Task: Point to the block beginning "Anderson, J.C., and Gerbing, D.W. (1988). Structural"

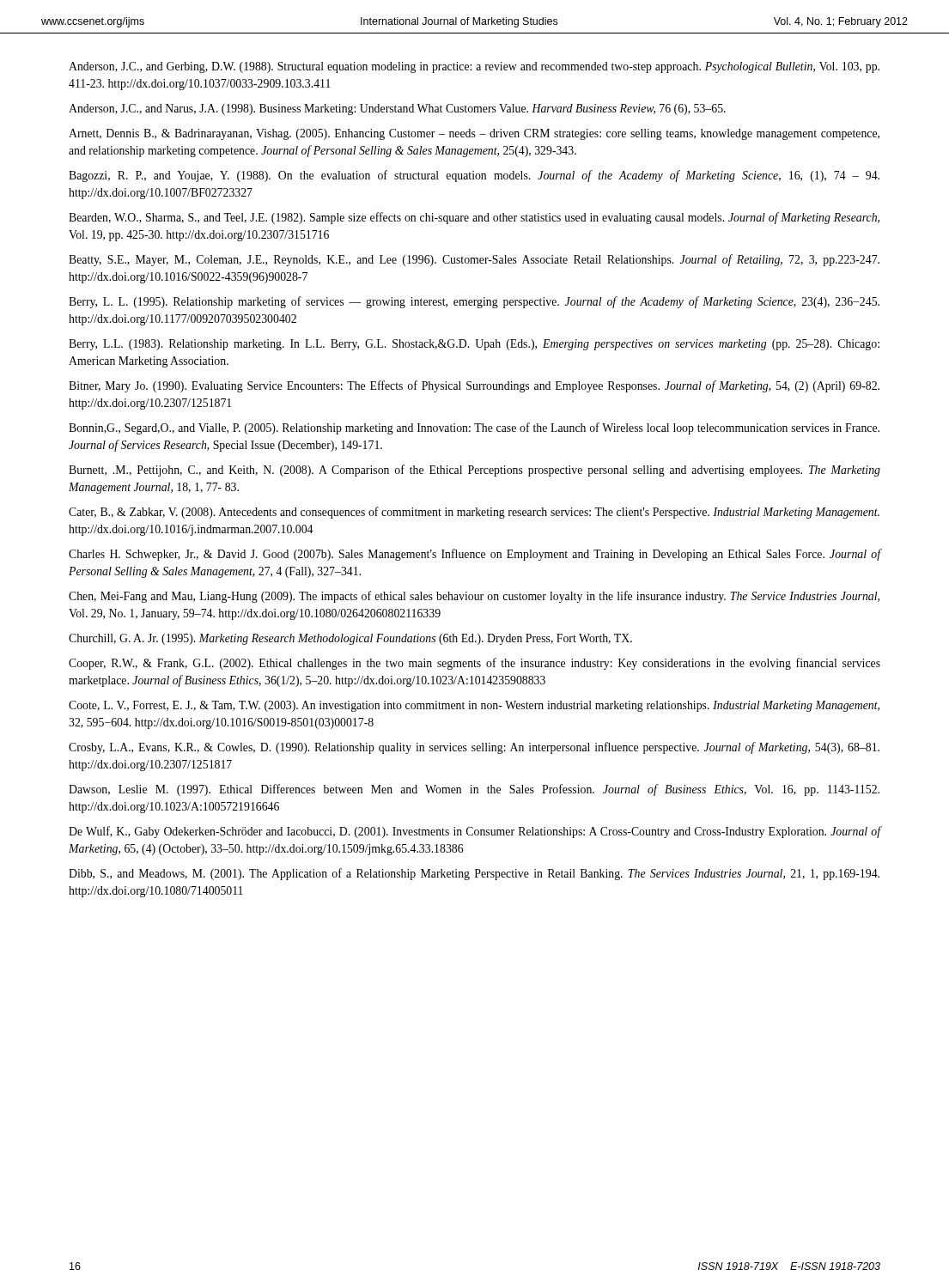Action: pyautogui.click(x=474, y=75)
